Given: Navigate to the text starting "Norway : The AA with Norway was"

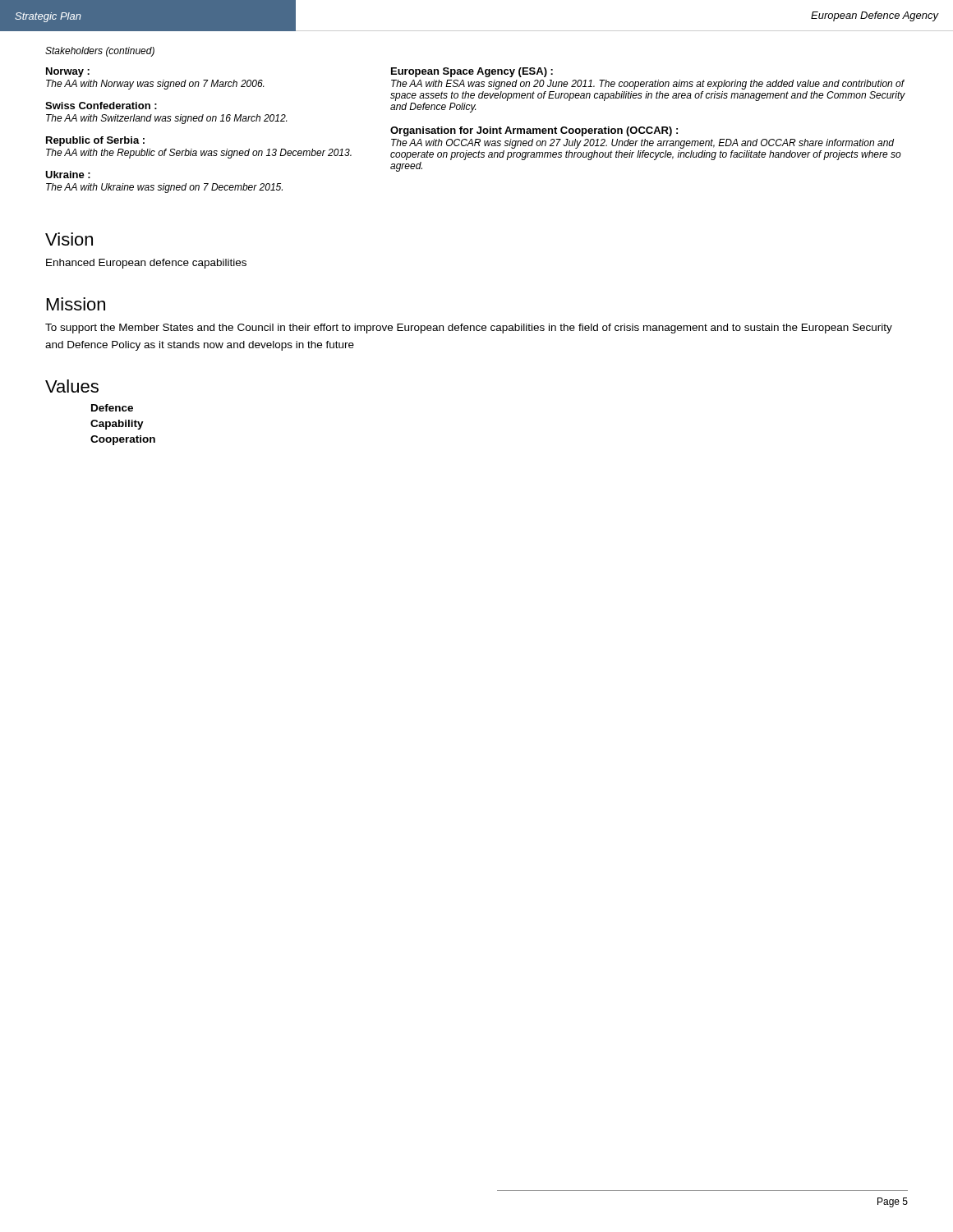Looking at the screenshot, I should [205, 77].
